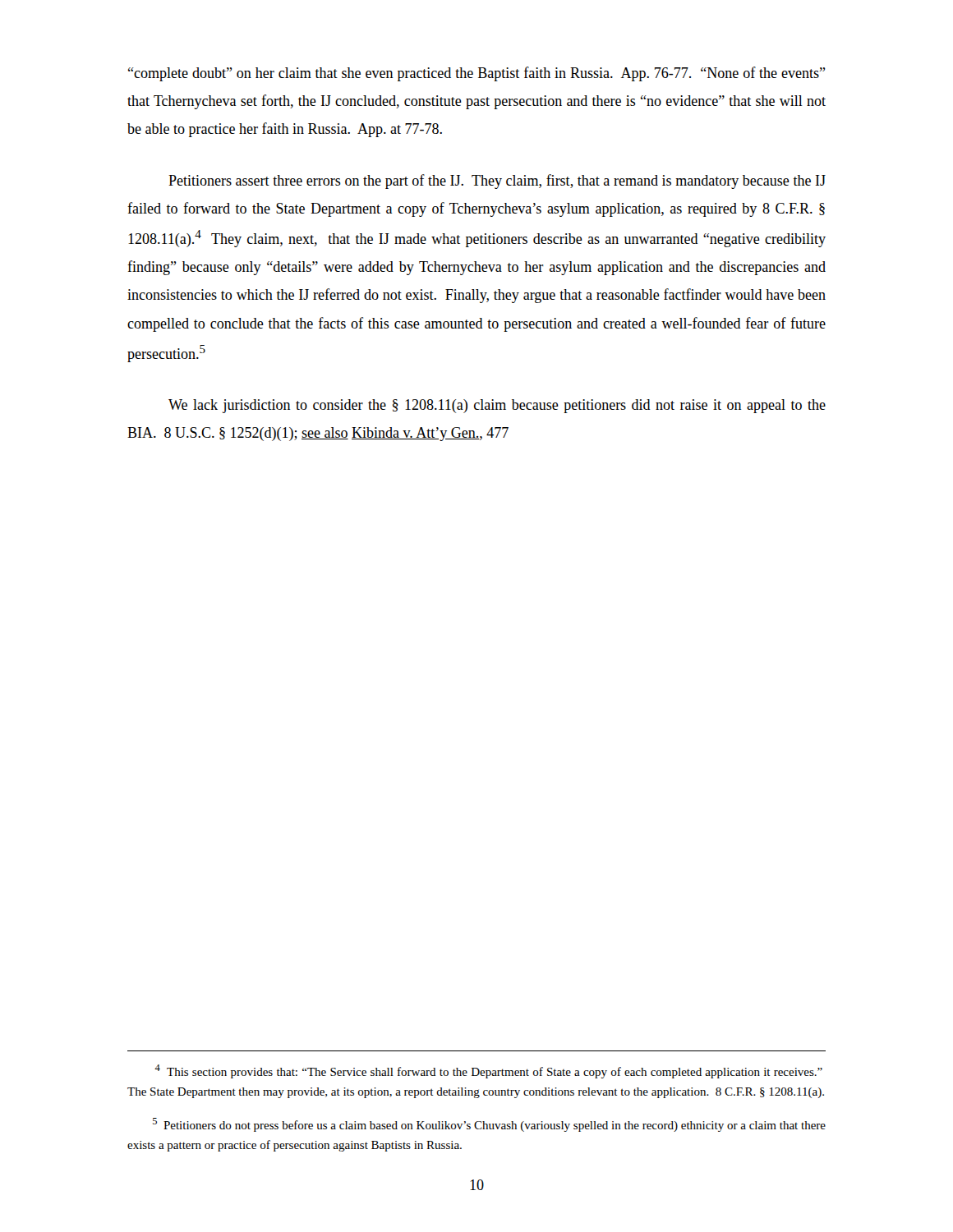Screen dimensions: 1232x953
Task: Select the text starting "Petitioners assert three errors"
Action: (476, 267)
